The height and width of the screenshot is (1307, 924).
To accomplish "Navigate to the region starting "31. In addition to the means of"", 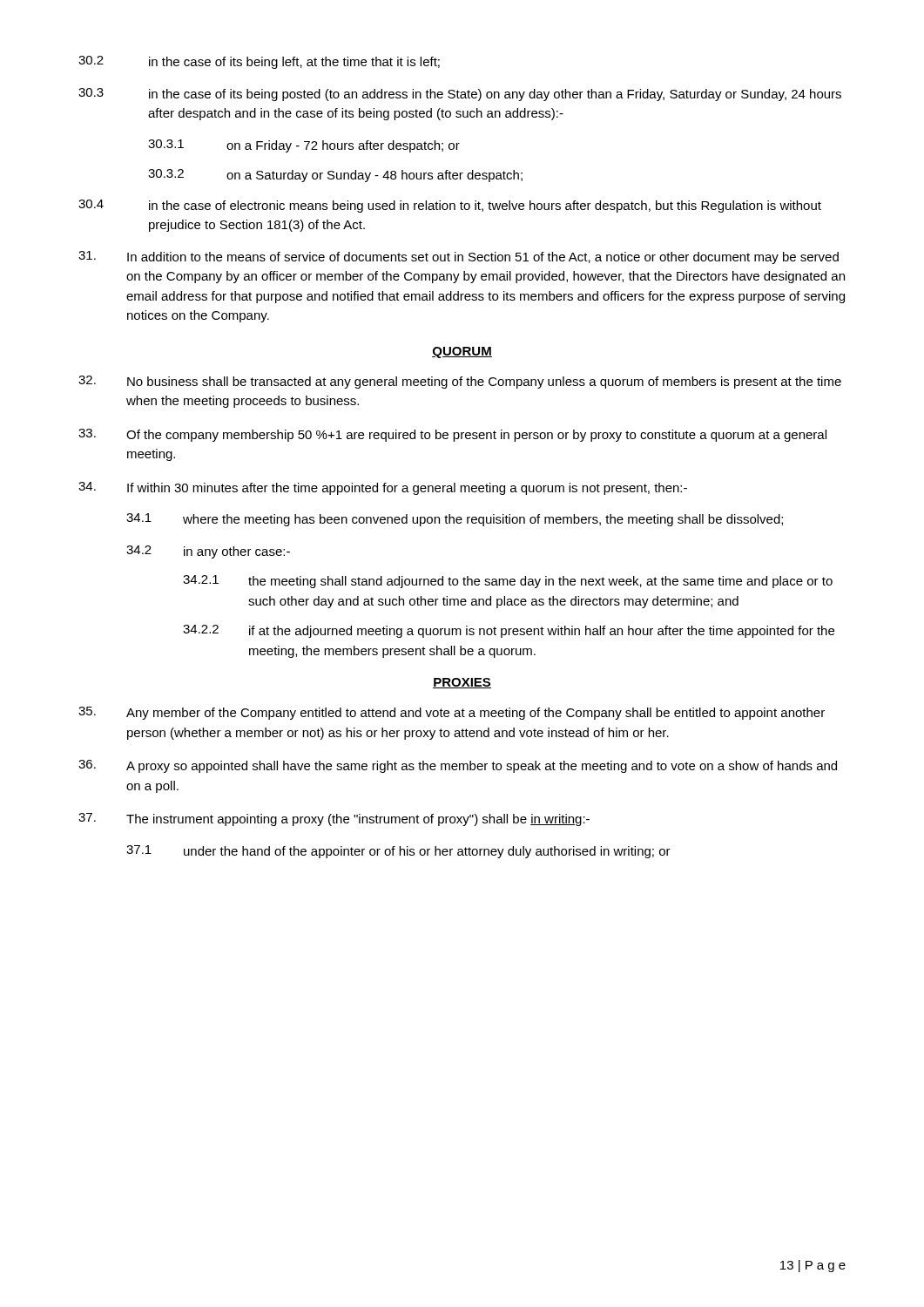I will pos(462,286).
